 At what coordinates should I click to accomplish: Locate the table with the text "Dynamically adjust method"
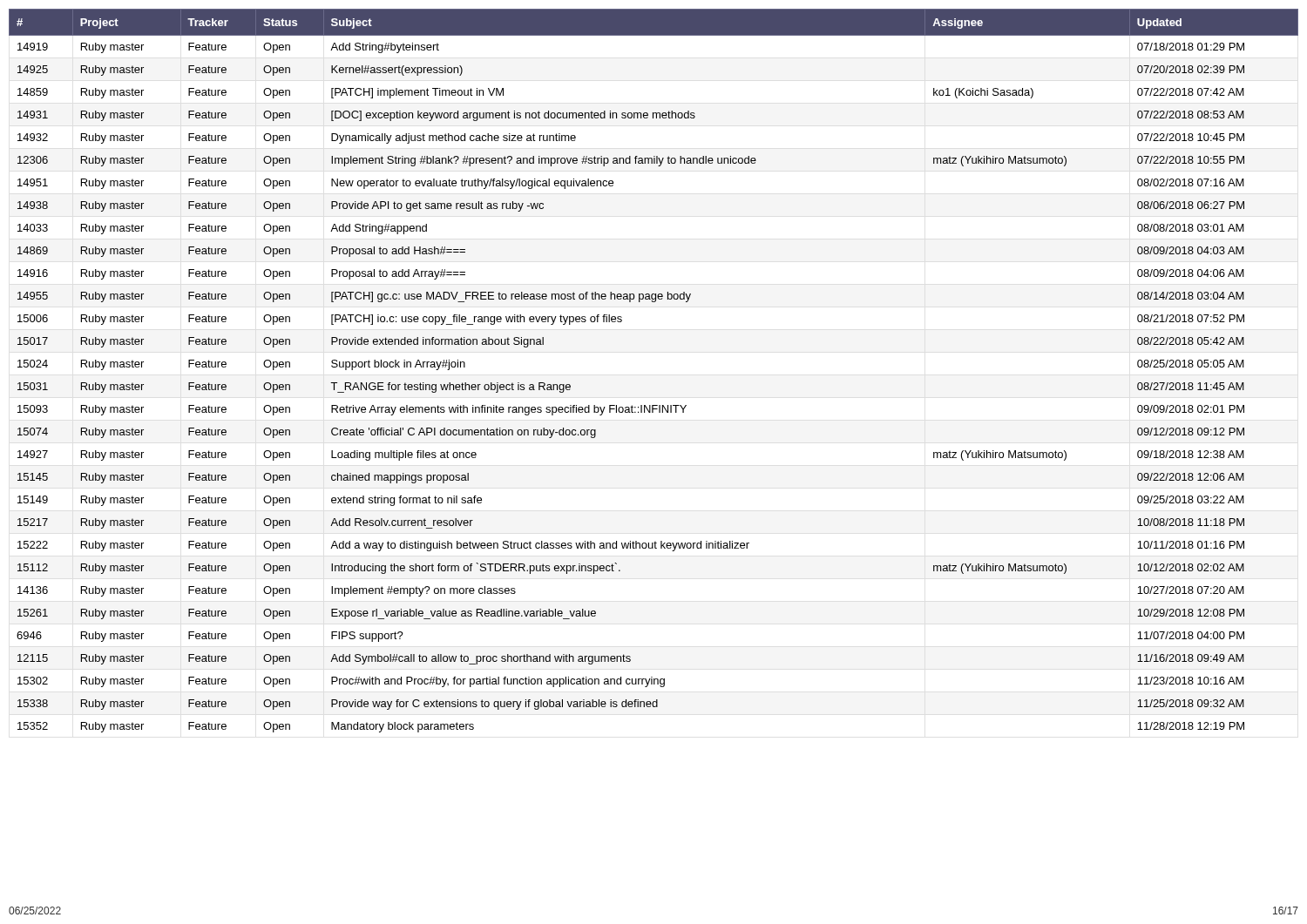coord(654,373)
